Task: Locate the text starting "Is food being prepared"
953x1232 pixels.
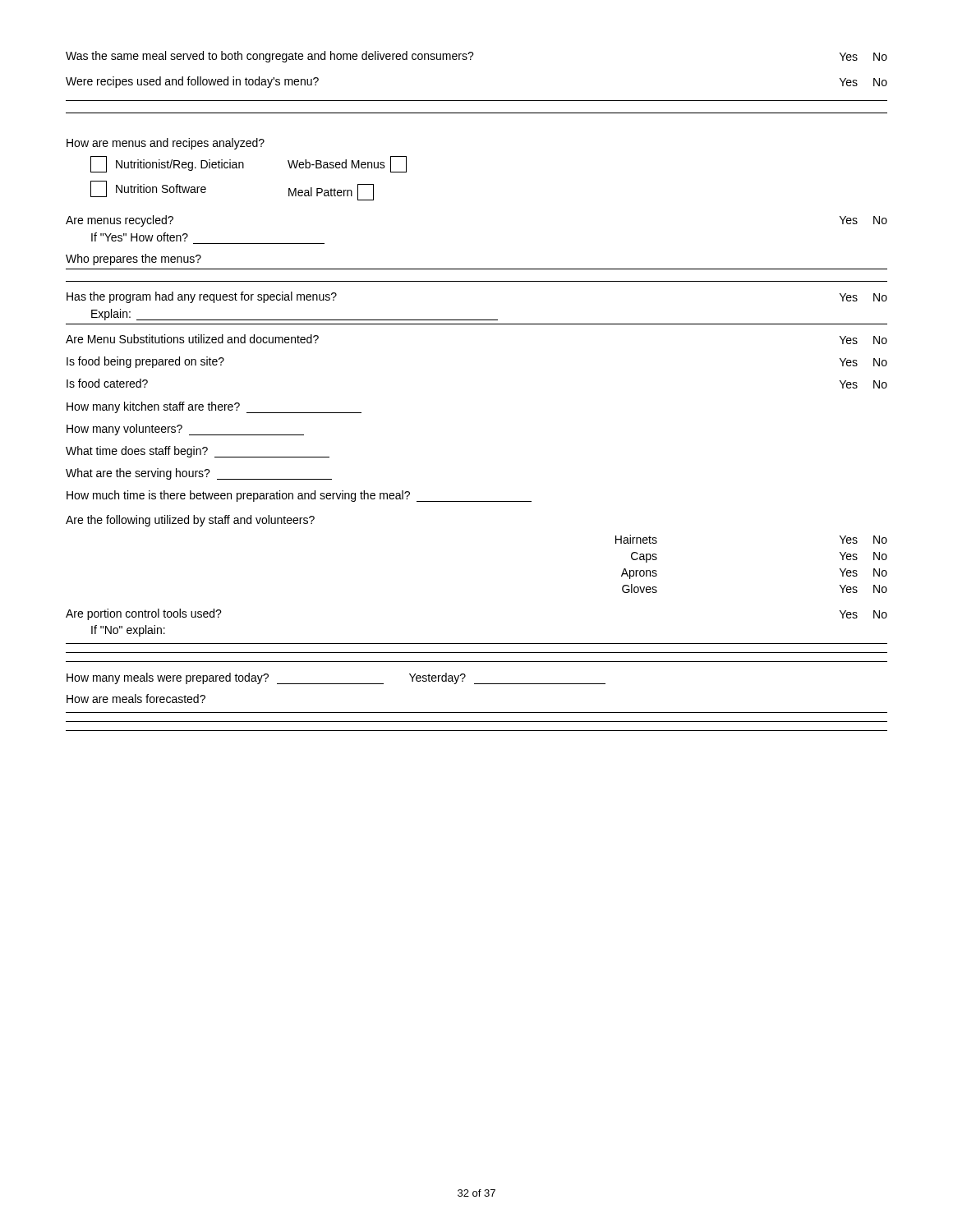Action: 143,362
